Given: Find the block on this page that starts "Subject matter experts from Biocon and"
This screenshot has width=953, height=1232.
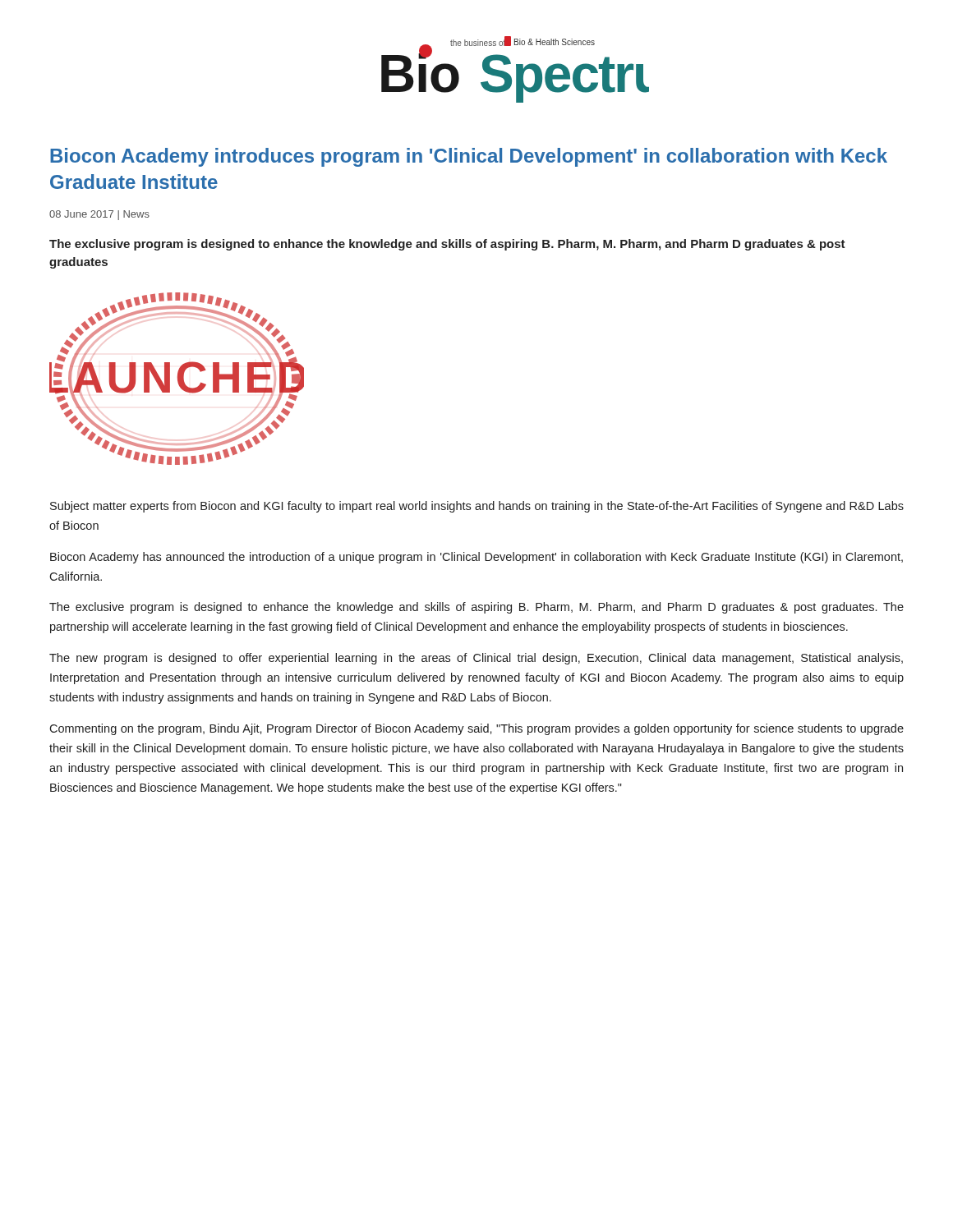Looking at the screenshot, I should coord(476,516).
